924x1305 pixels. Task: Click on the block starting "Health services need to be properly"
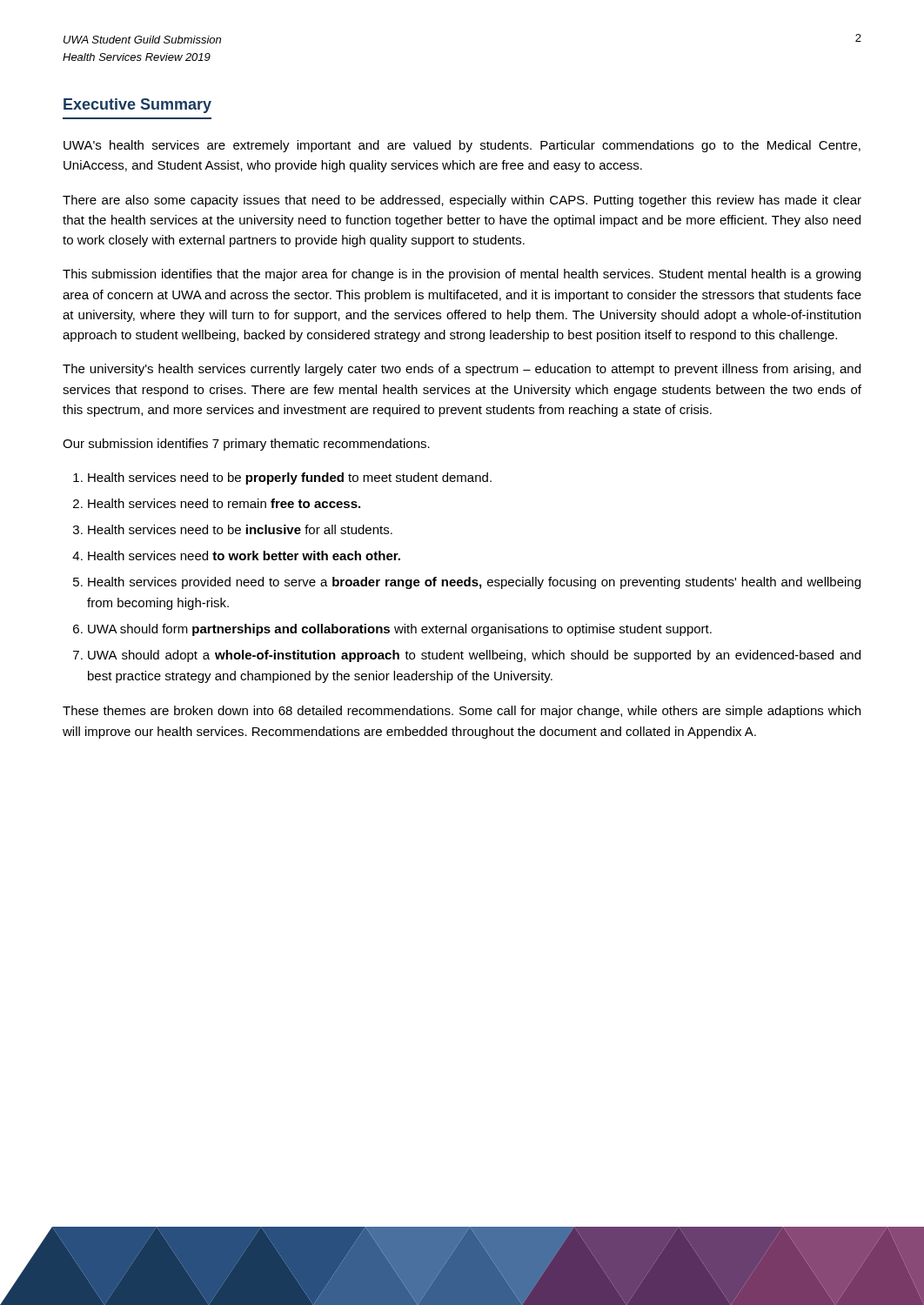tap(290, 477)
